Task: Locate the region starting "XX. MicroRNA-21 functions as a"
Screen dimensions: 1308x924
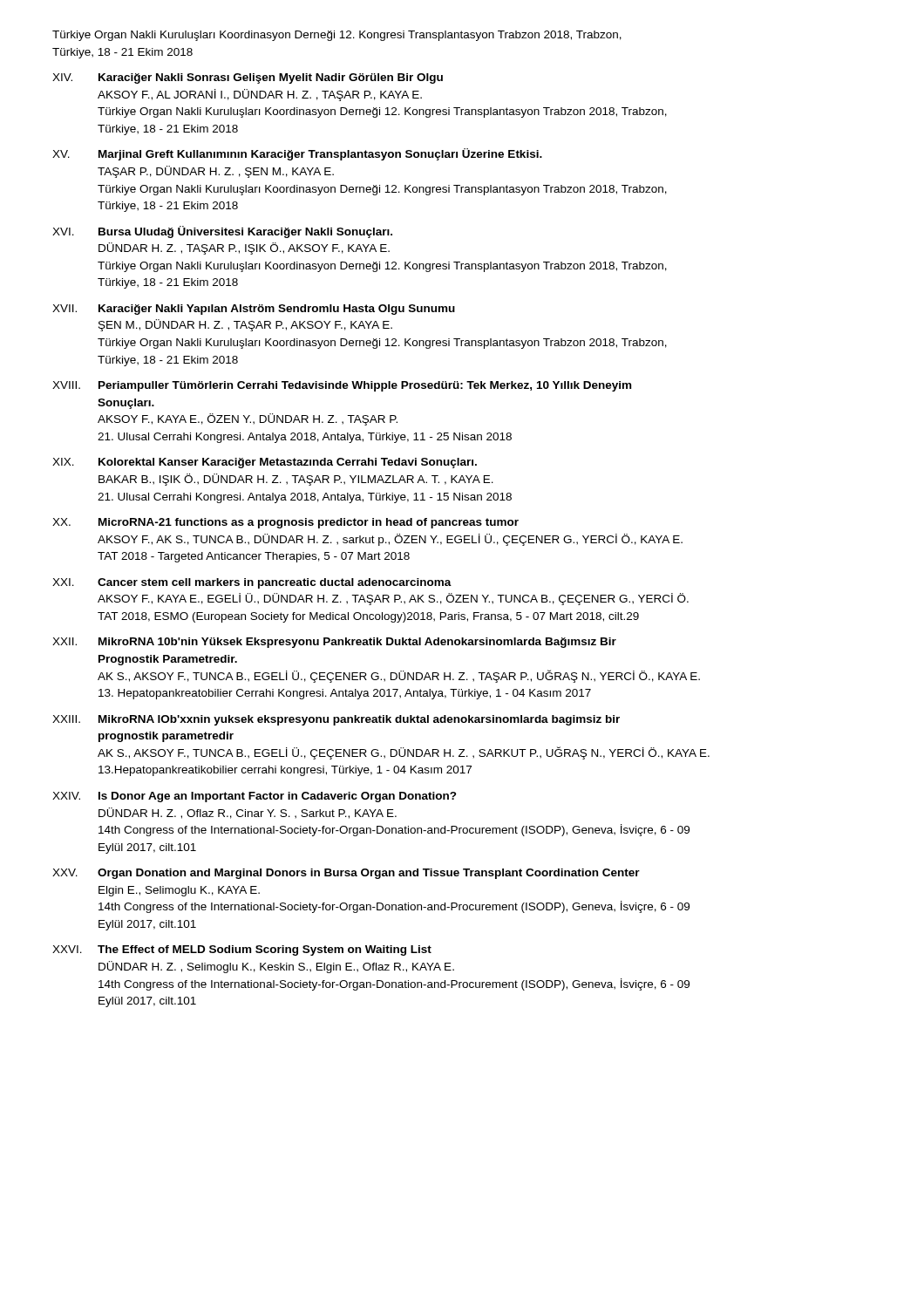Action: pyautogui.click(x=462, y=539)
